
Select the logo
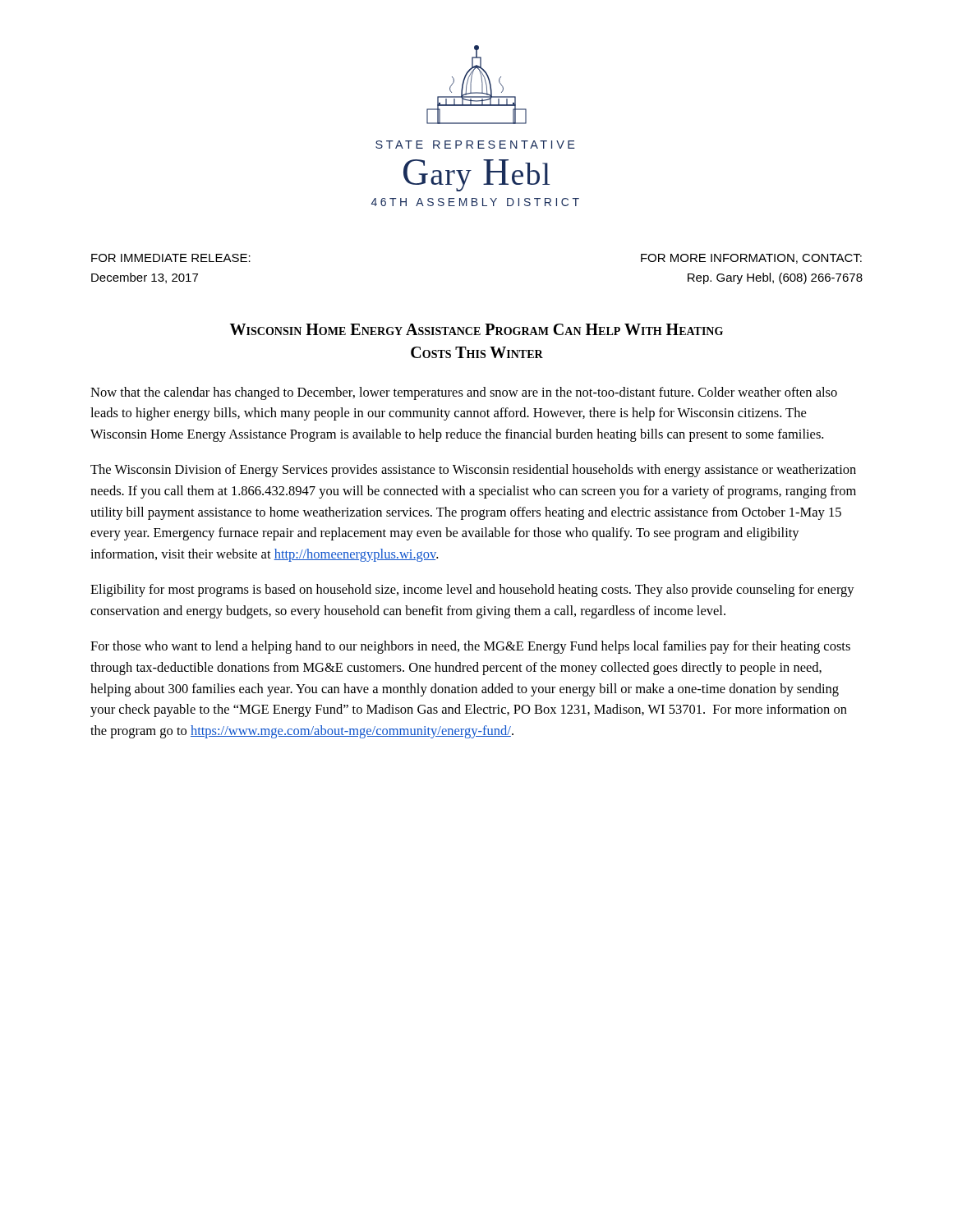click(x=476, y=109)
